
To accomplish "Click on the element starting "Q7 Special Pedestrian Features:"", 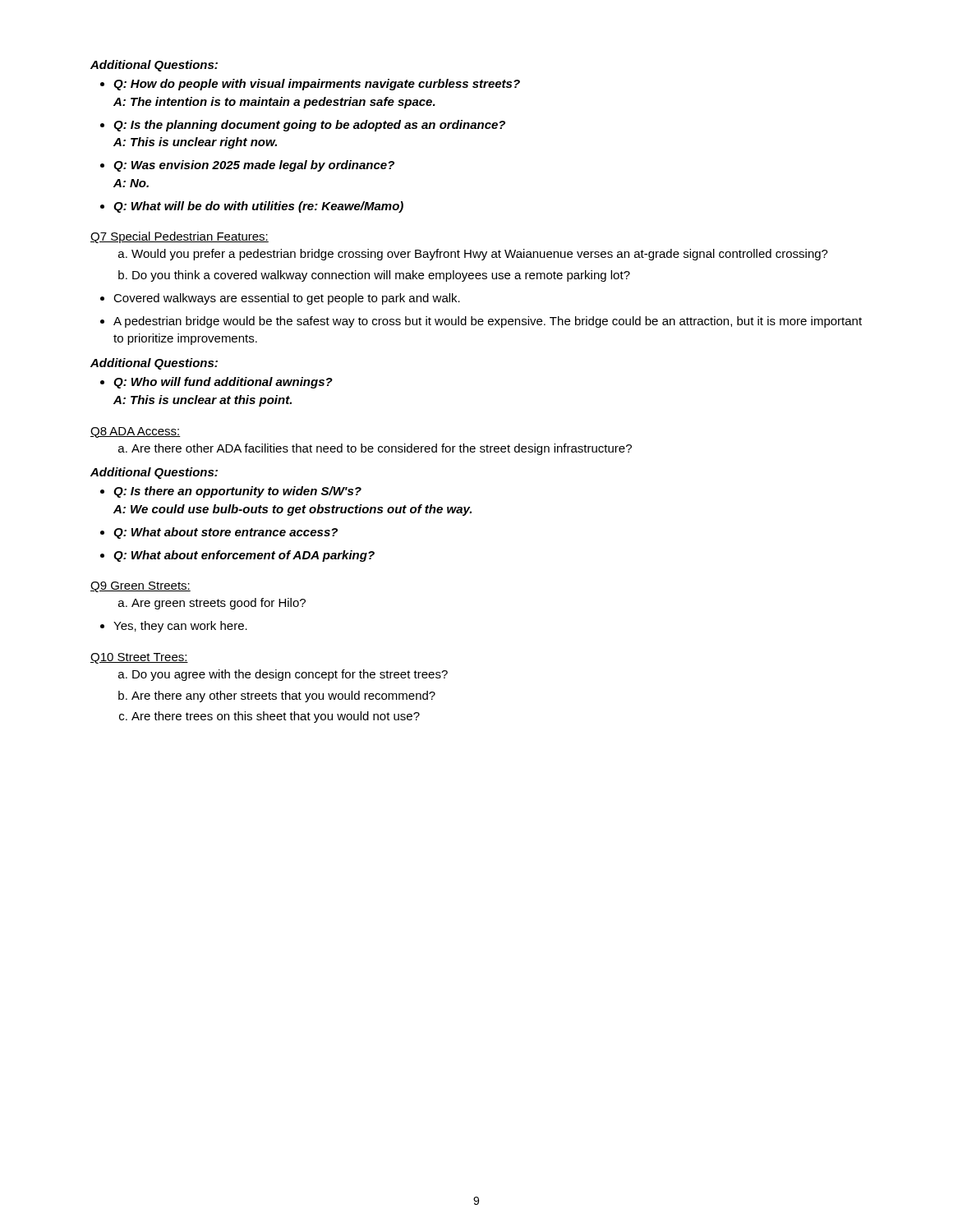I will (x=179, y=236).
